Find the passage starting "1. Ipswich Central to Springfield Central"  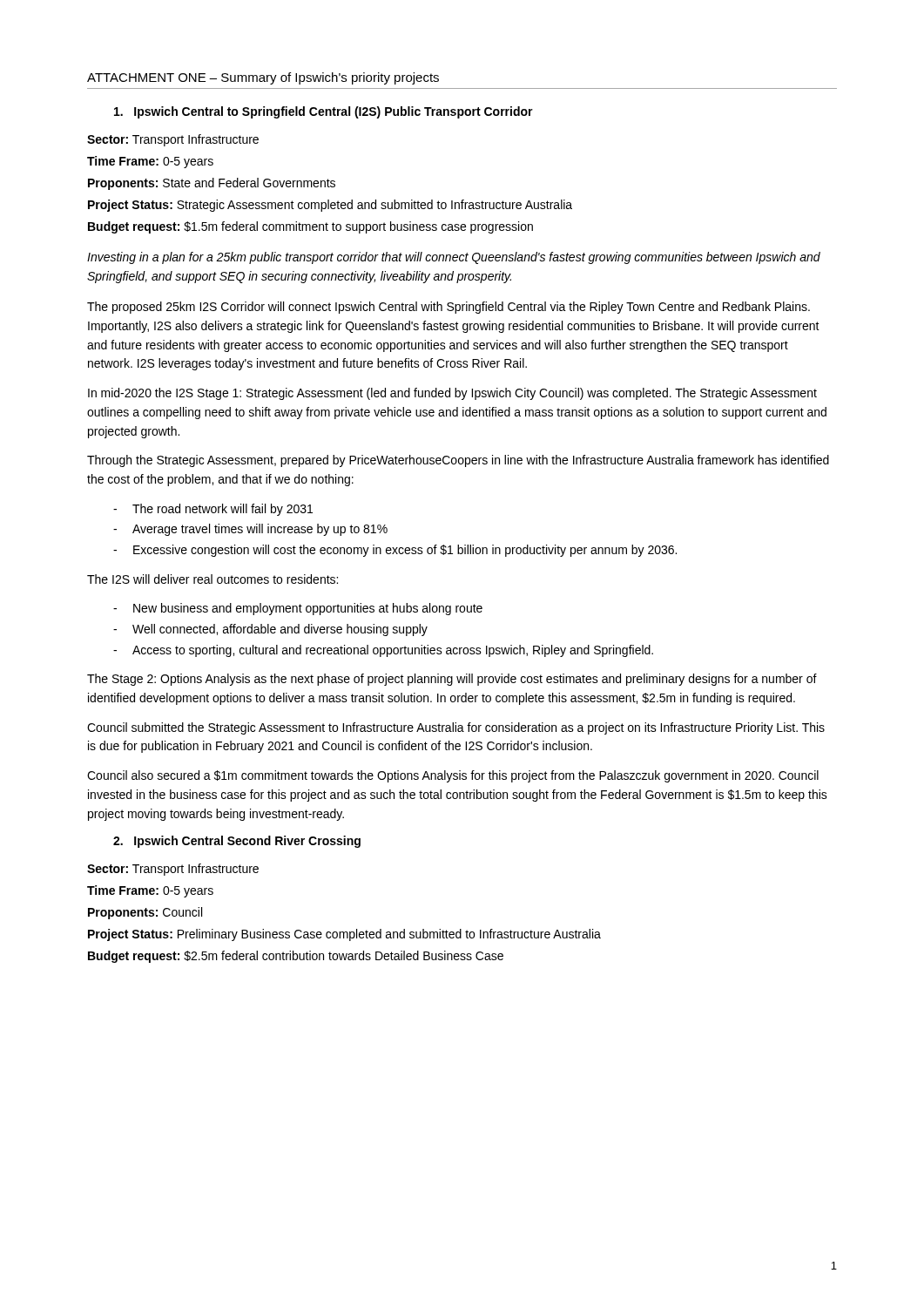pos(462,112)
